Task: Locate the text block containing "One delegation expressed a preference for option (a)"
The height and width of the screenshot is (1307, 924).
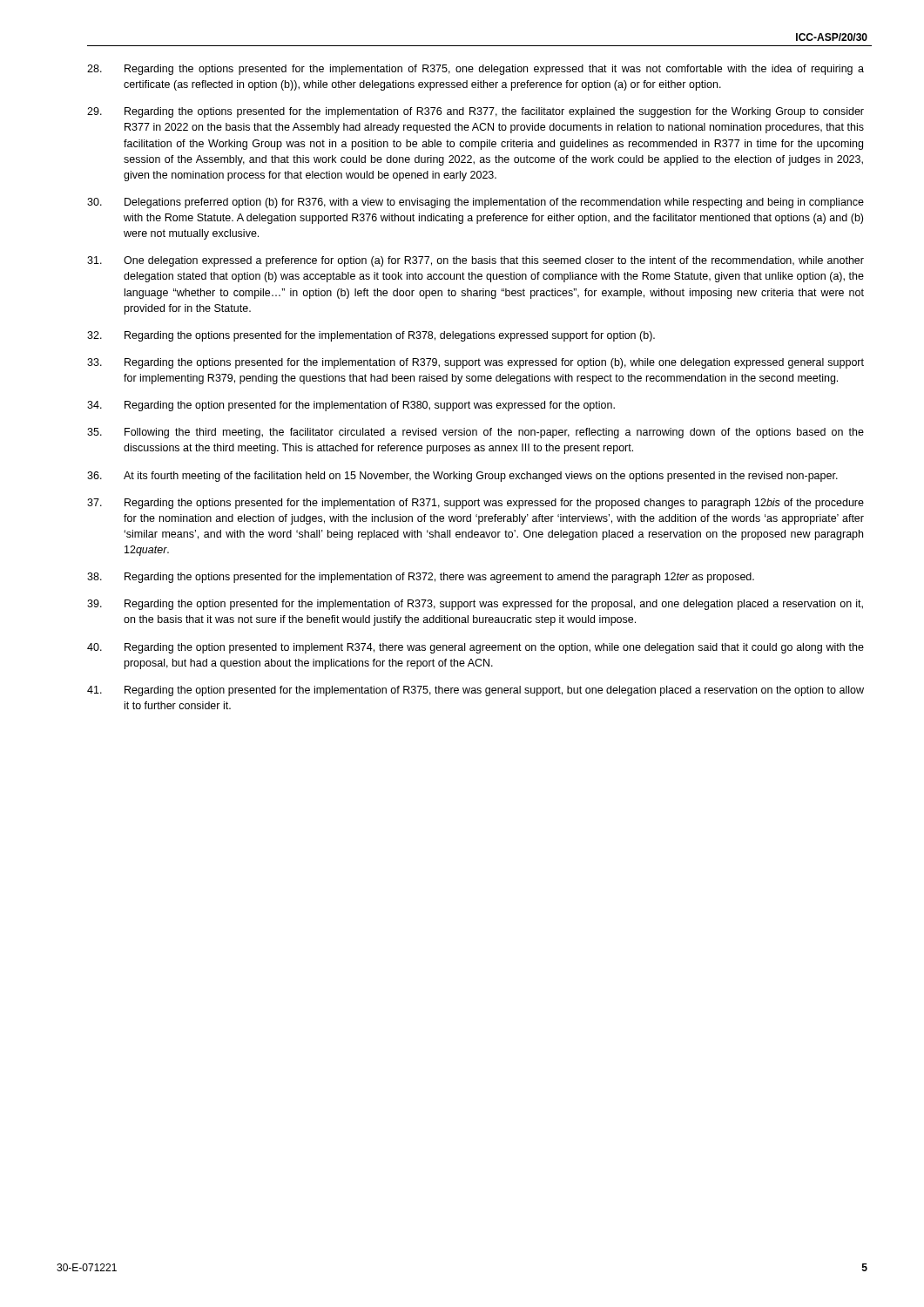Action: click(x=476, y=284)
